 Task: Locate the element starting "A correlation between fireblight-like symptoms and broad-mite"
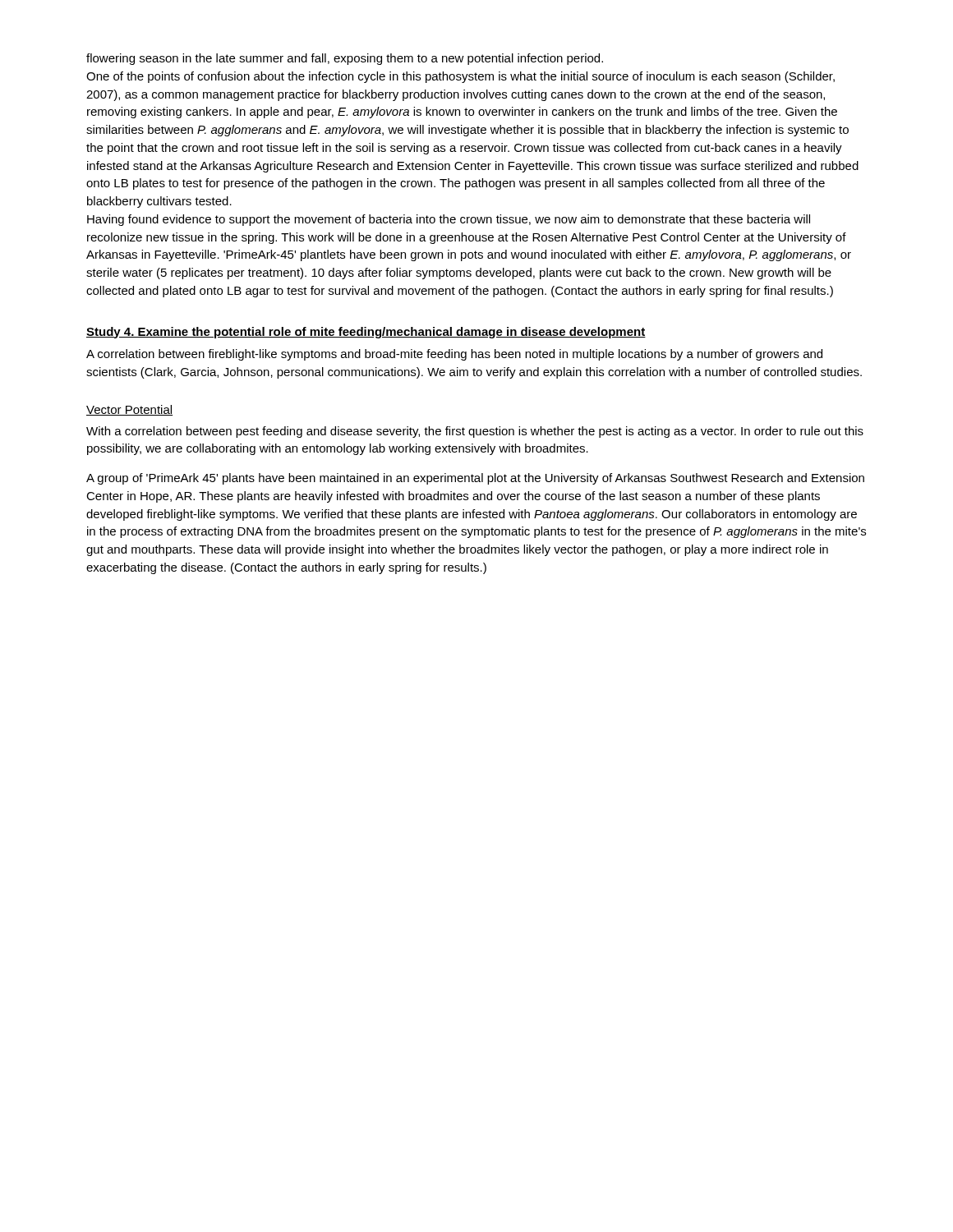(476, 363)
